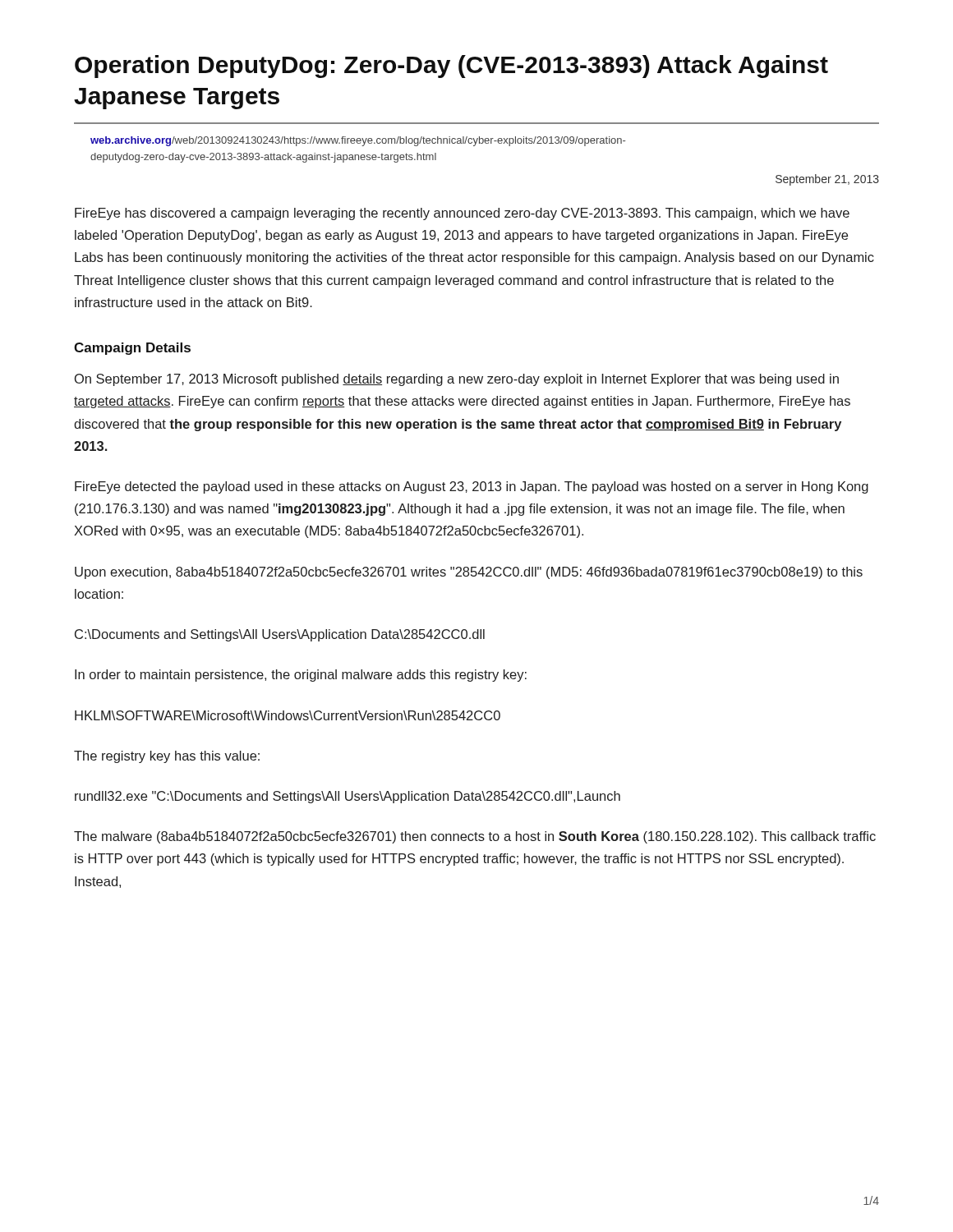The image size is (953, 1232).
Task: Navigate to the text starting "In order to"
Action: point(301,675)
